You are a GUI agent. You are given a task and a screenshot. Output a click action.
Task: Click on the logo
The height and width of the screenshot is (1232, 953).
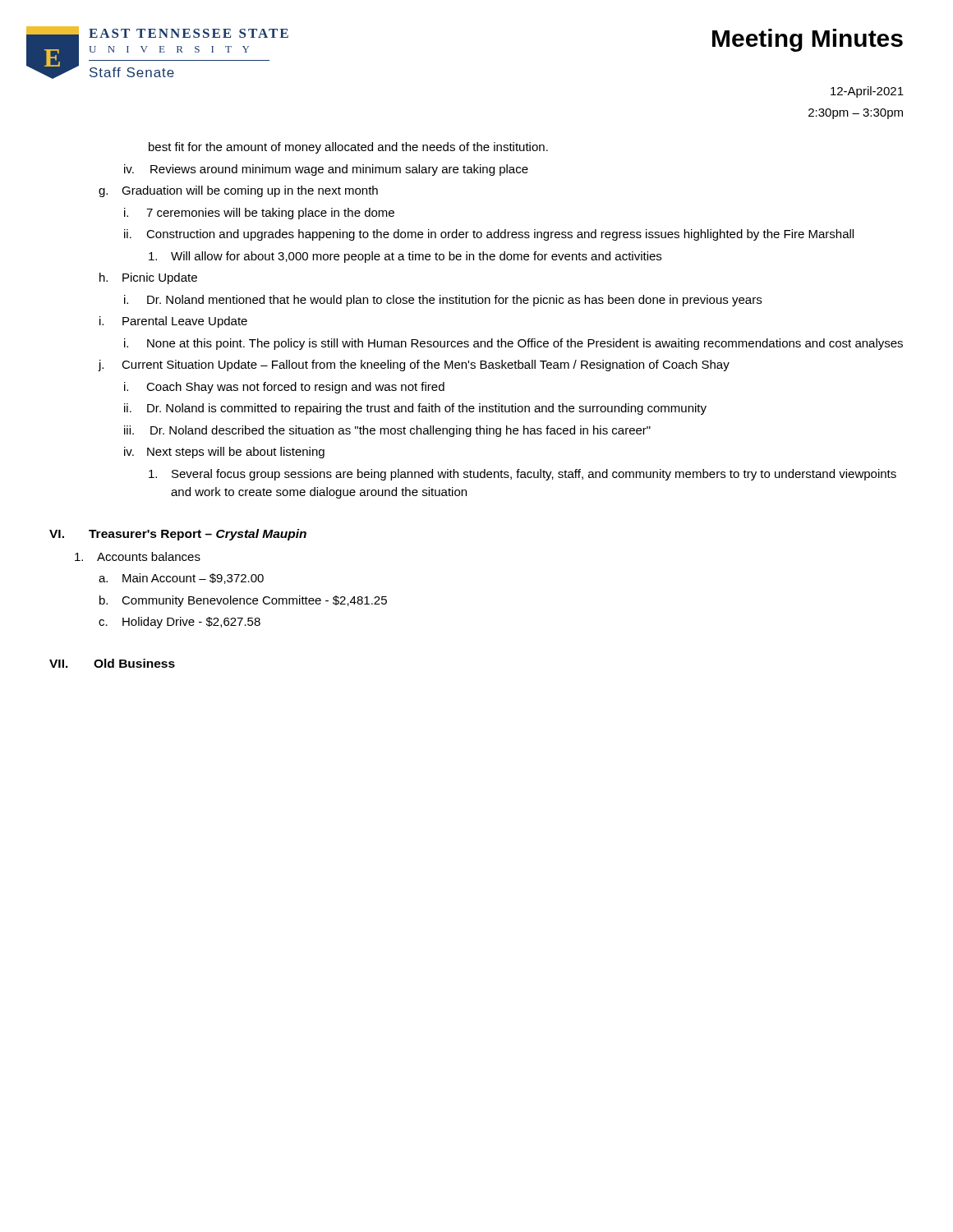click(x=53, y=53)
